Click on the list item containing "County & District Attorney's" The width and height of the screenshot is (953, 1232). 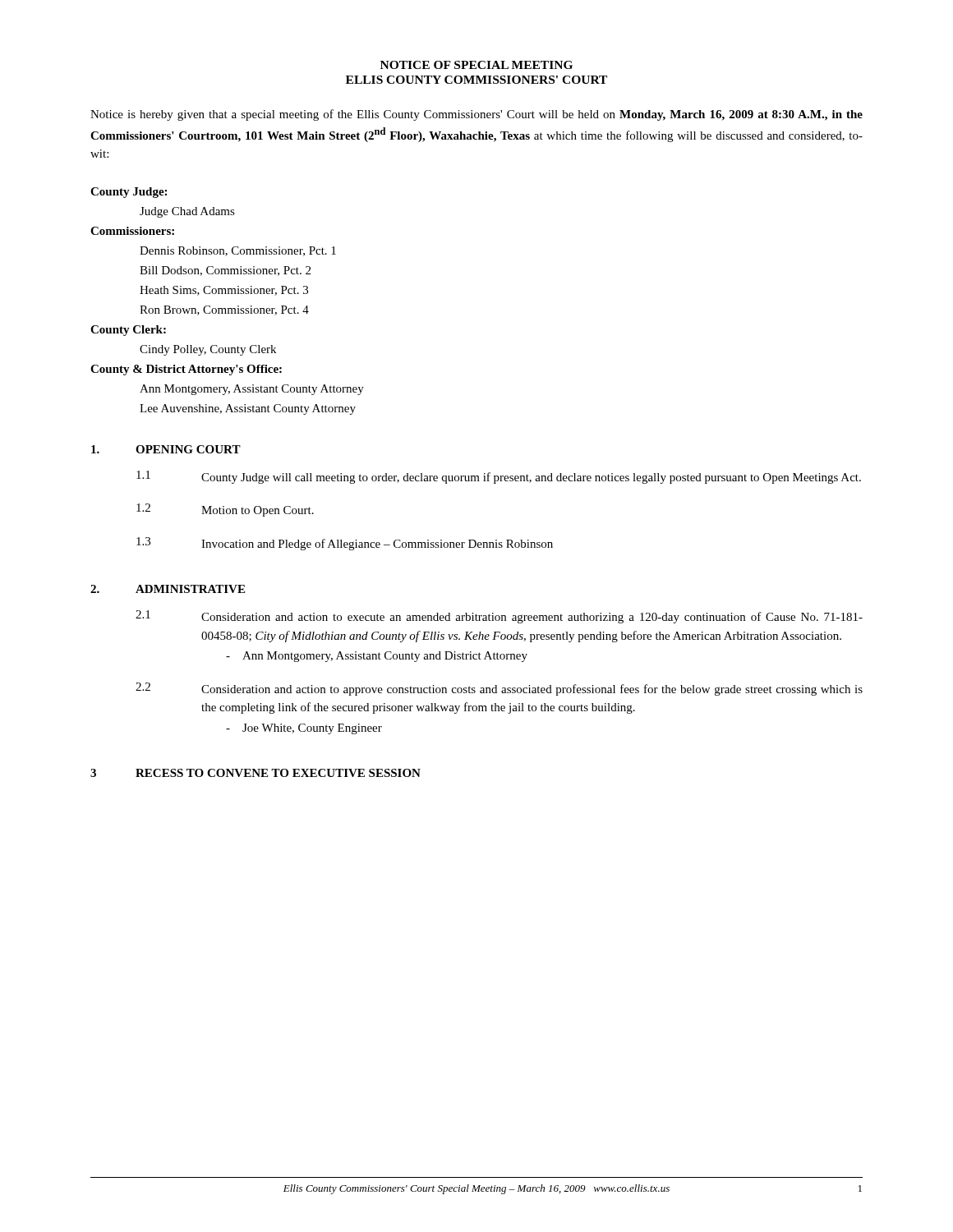pos(227,388)
